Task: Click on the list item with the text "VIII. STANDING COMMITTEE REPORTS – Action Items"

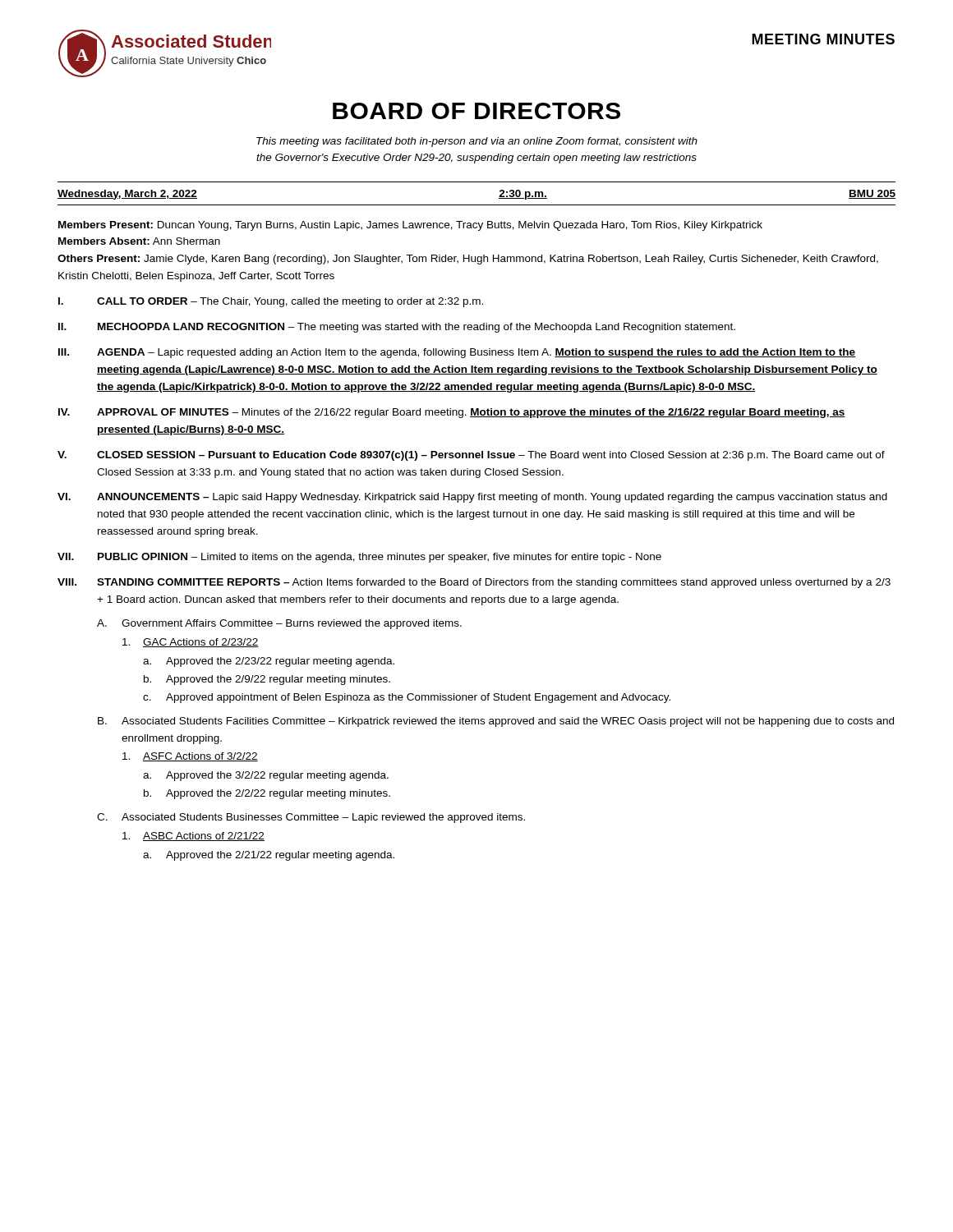Action: (x=476, y=721)
